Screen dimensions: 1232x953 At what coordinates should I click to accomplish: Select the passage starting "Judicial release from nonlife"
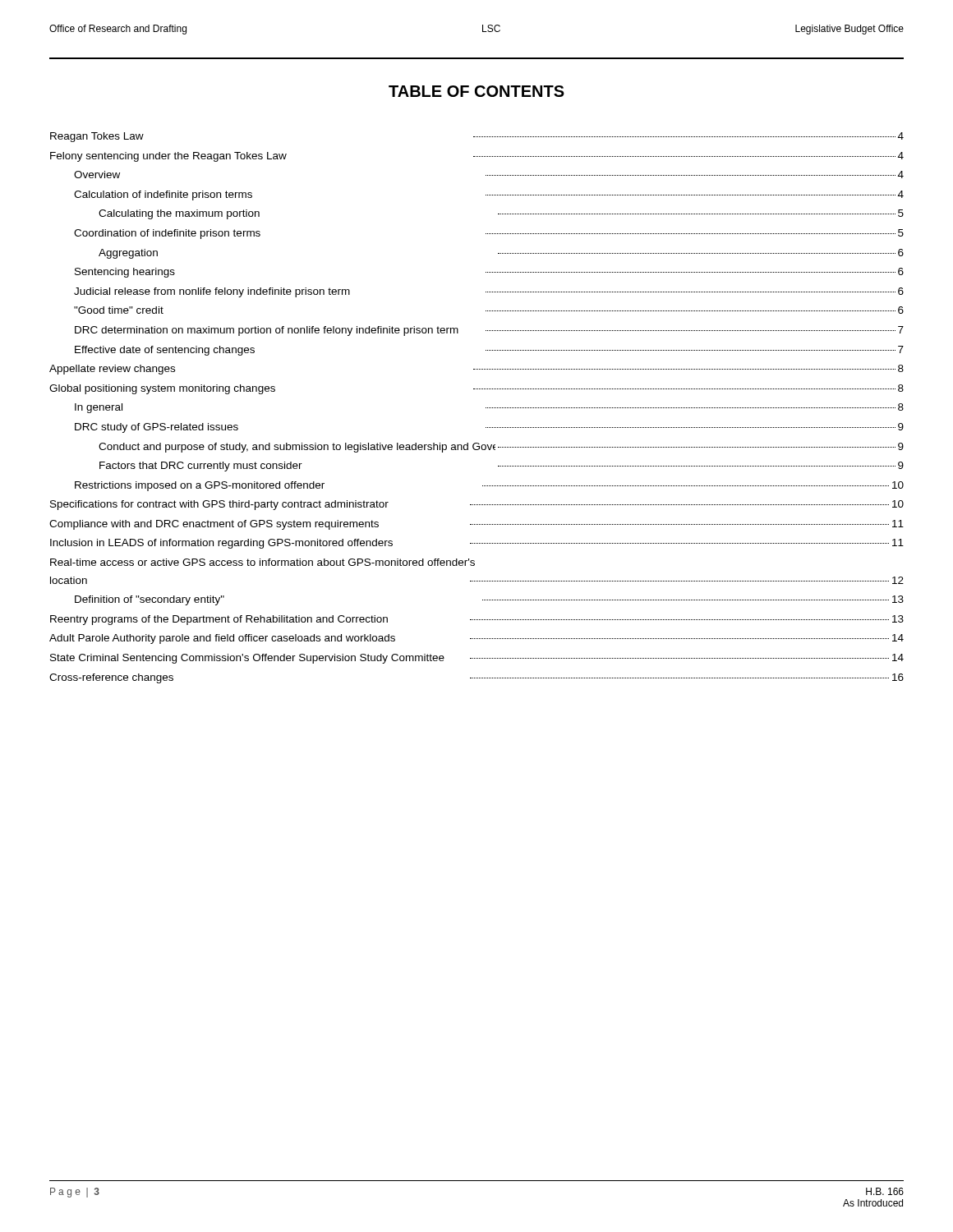point(489,291)
